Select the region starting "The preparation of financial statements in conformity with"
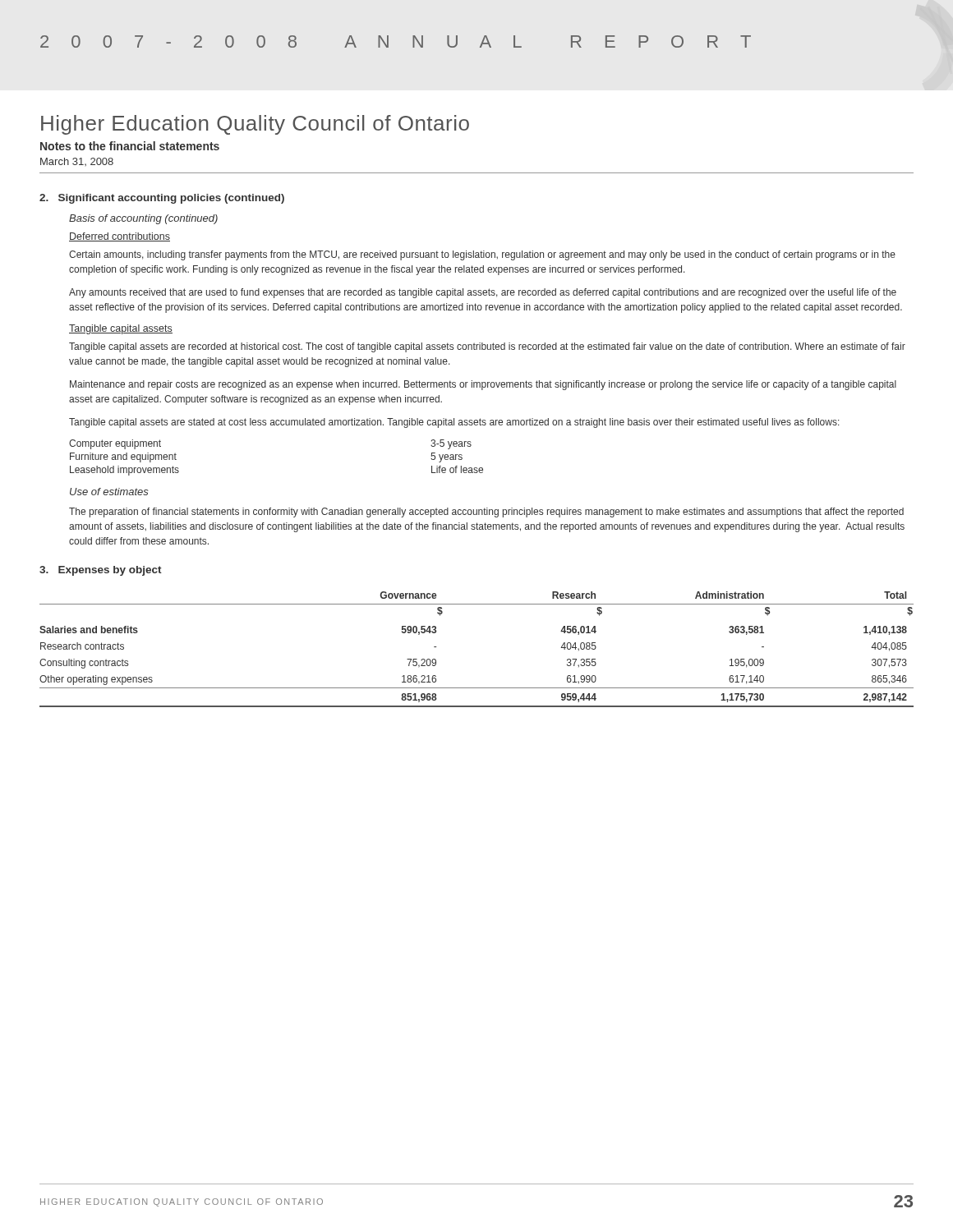Viewport: 953px width, 1232px height. pos(487,526)
